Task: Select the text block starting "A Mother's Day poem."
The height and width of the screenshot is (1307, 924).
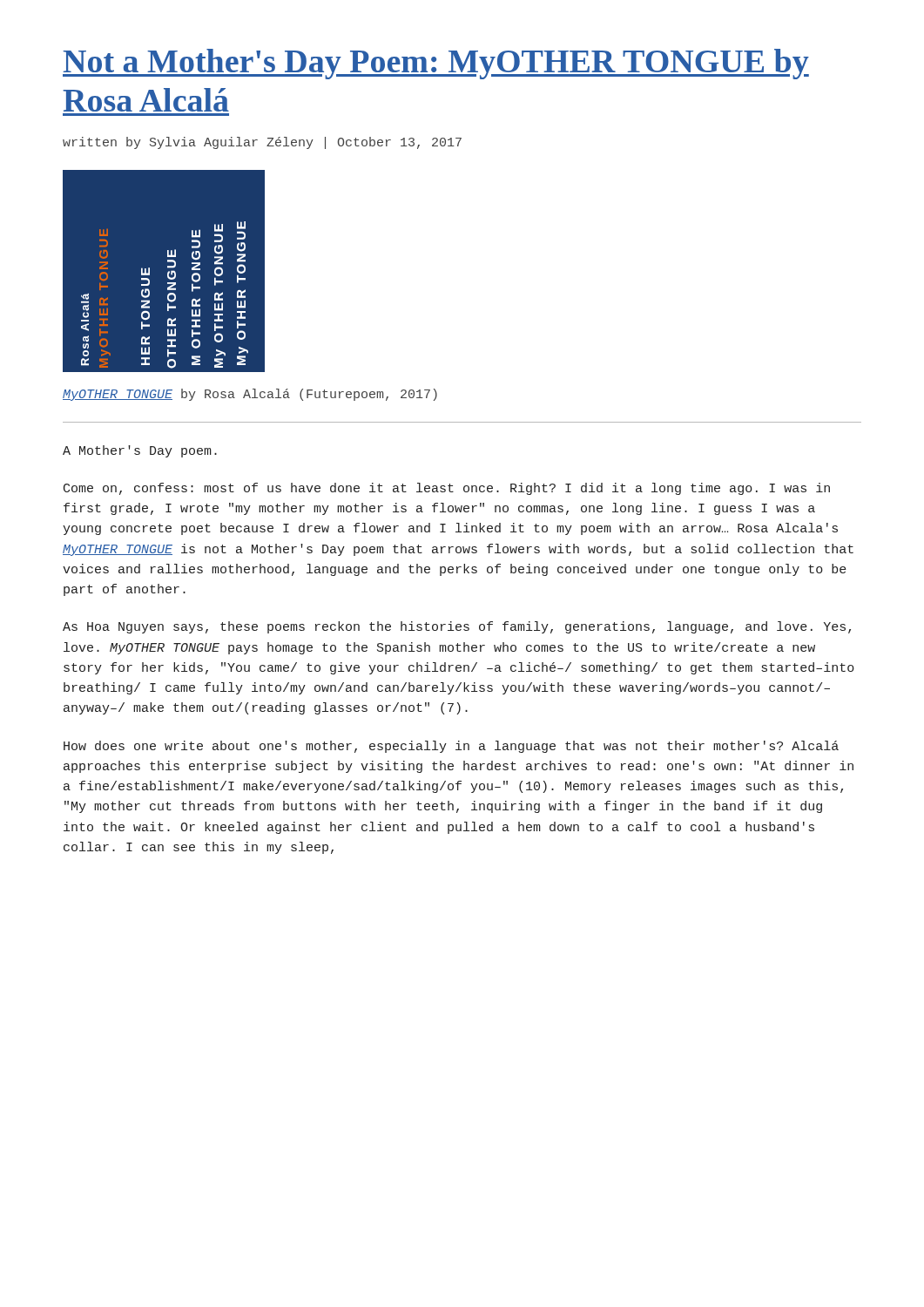Action: [x=141, y=452]
